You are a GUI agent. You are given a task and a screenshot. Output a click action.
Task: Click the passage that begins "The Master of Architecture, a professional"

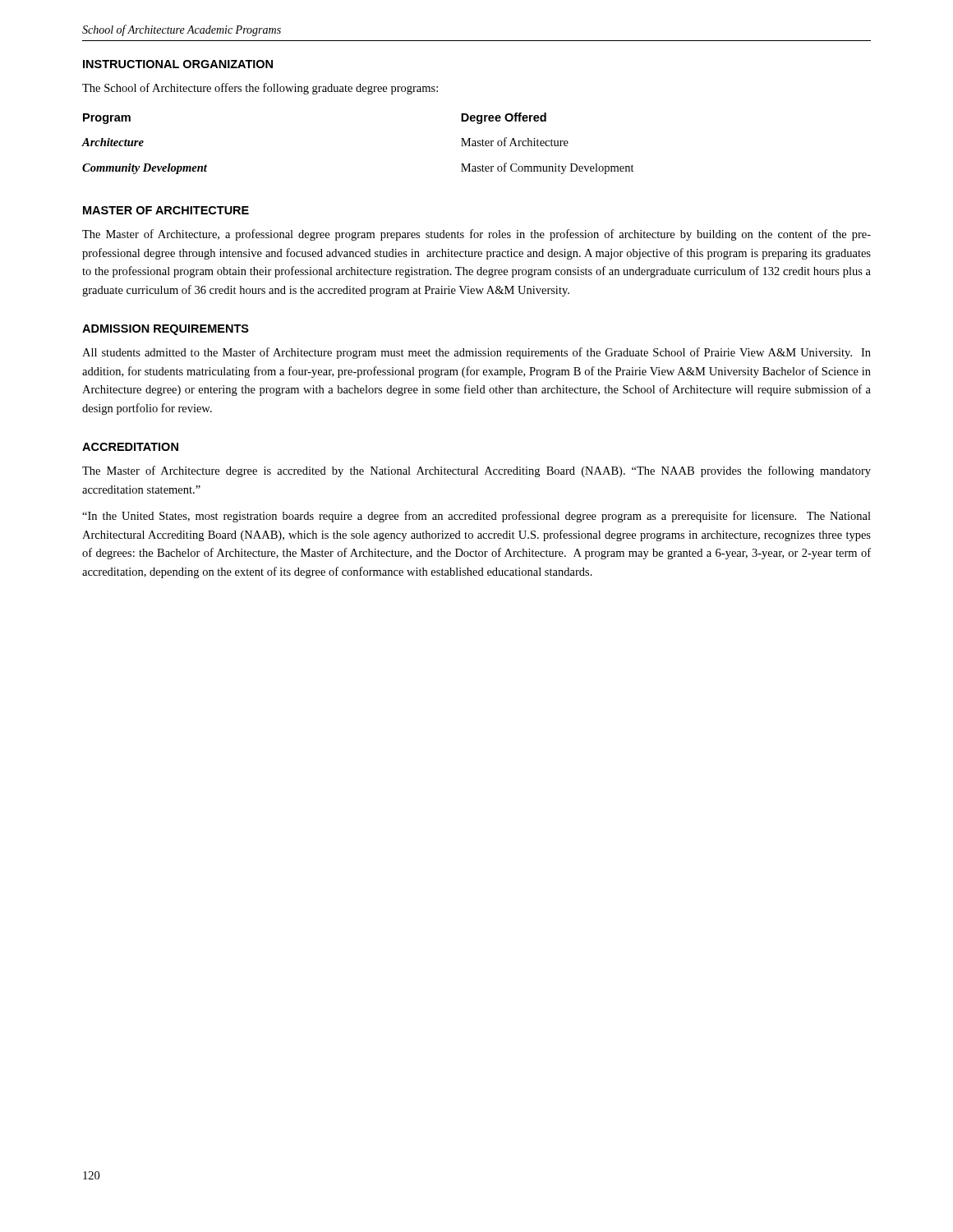[476, 262]
